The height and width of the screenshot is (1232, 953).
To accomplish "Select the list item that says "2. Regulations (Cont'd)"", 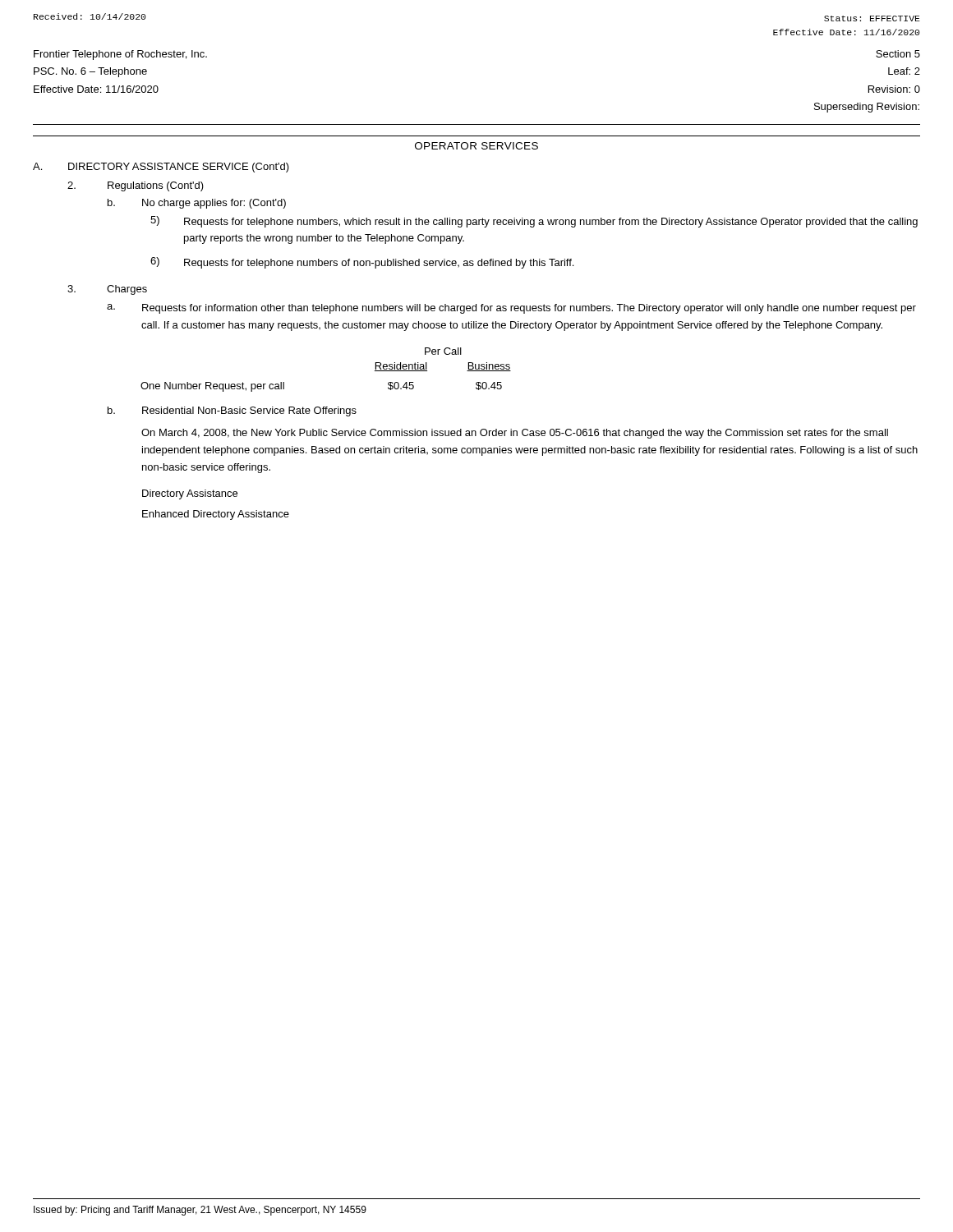I will tap(136, 185).
